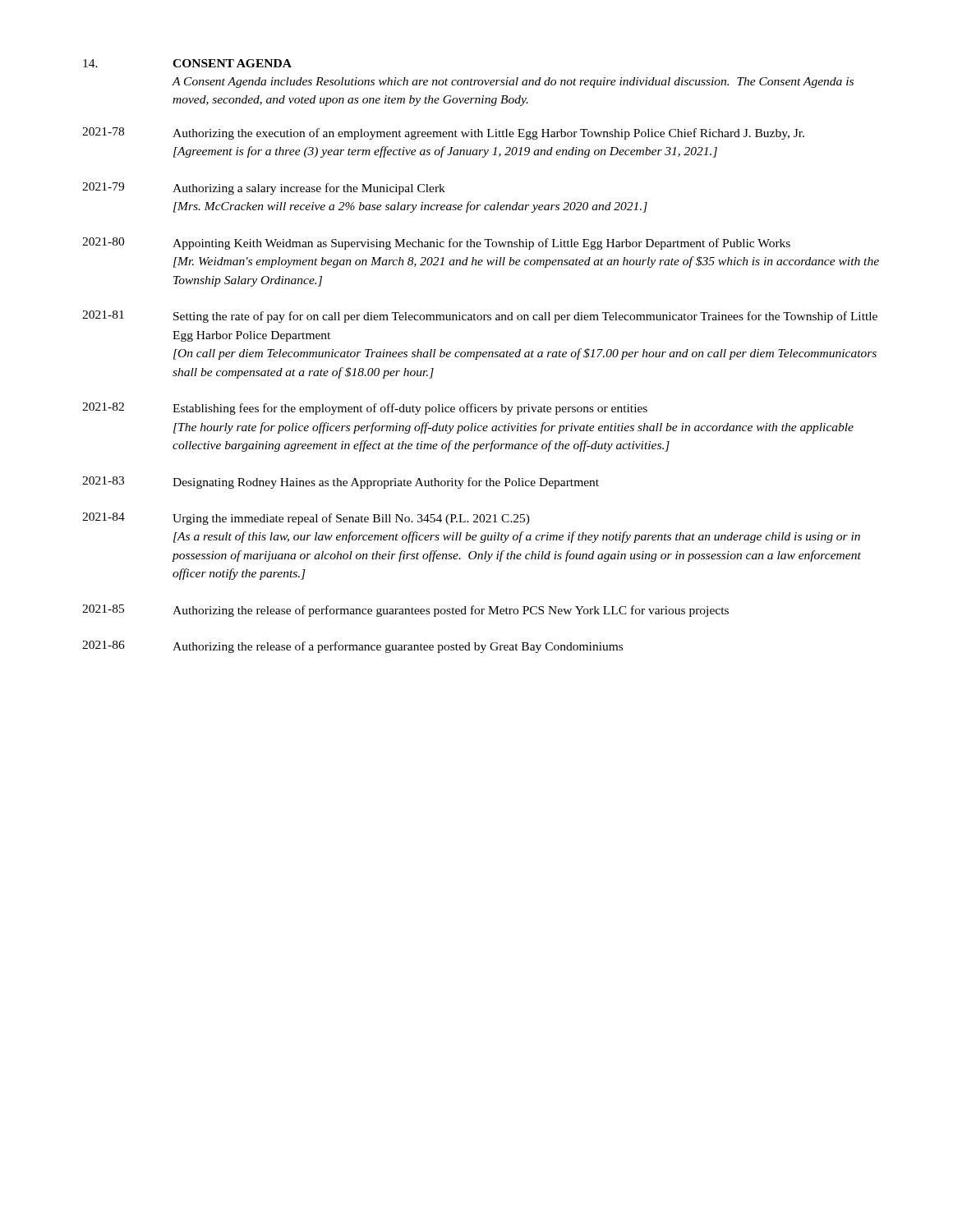The width and height of the screenshot is (953, 1232).
Task: Locate the block of text that opens with "Authorizing the release of performance guarantees posted for"
Action: tap(451, 610)
